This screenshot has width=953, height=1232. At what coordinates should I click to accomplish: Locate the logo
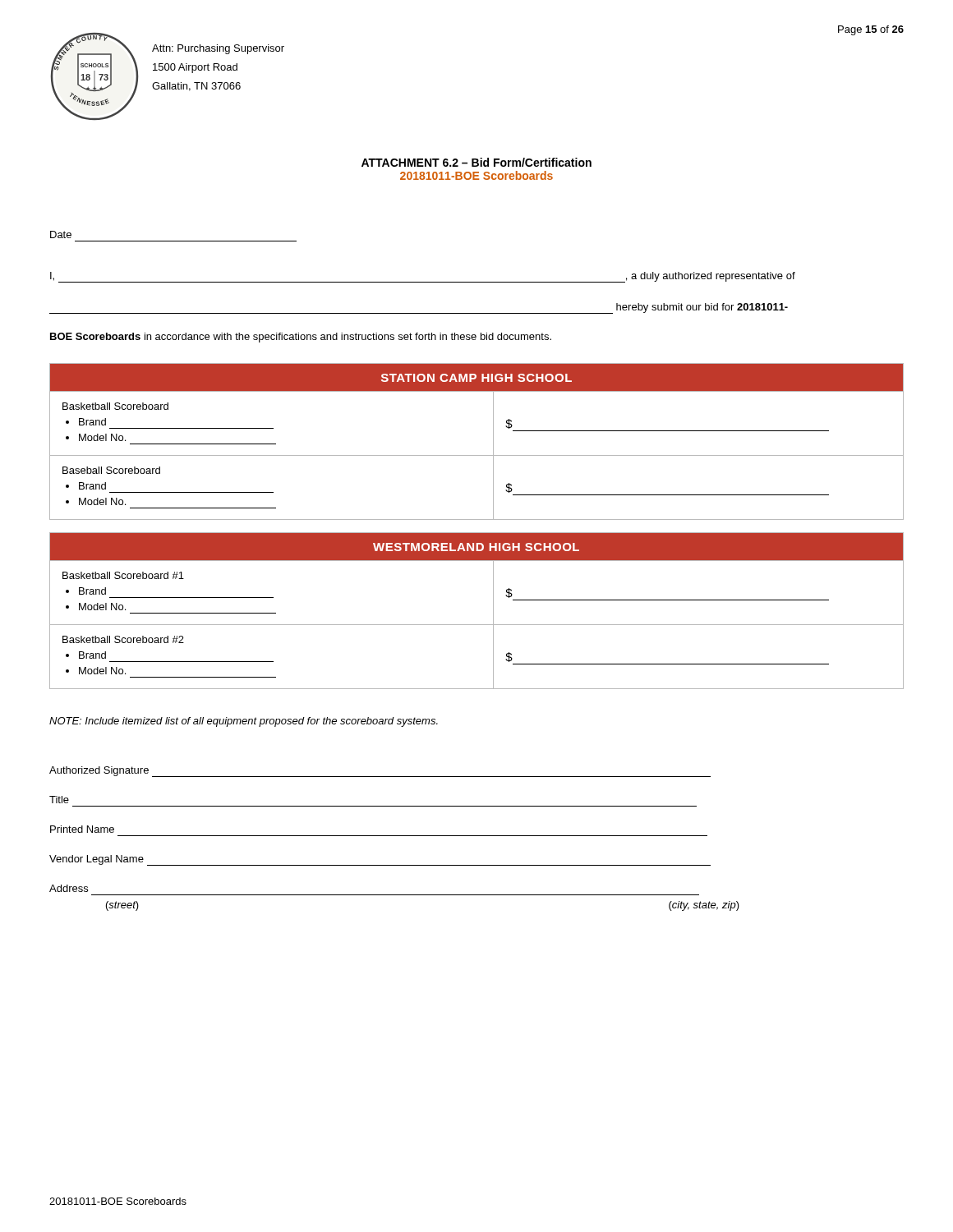pos(94,76)
